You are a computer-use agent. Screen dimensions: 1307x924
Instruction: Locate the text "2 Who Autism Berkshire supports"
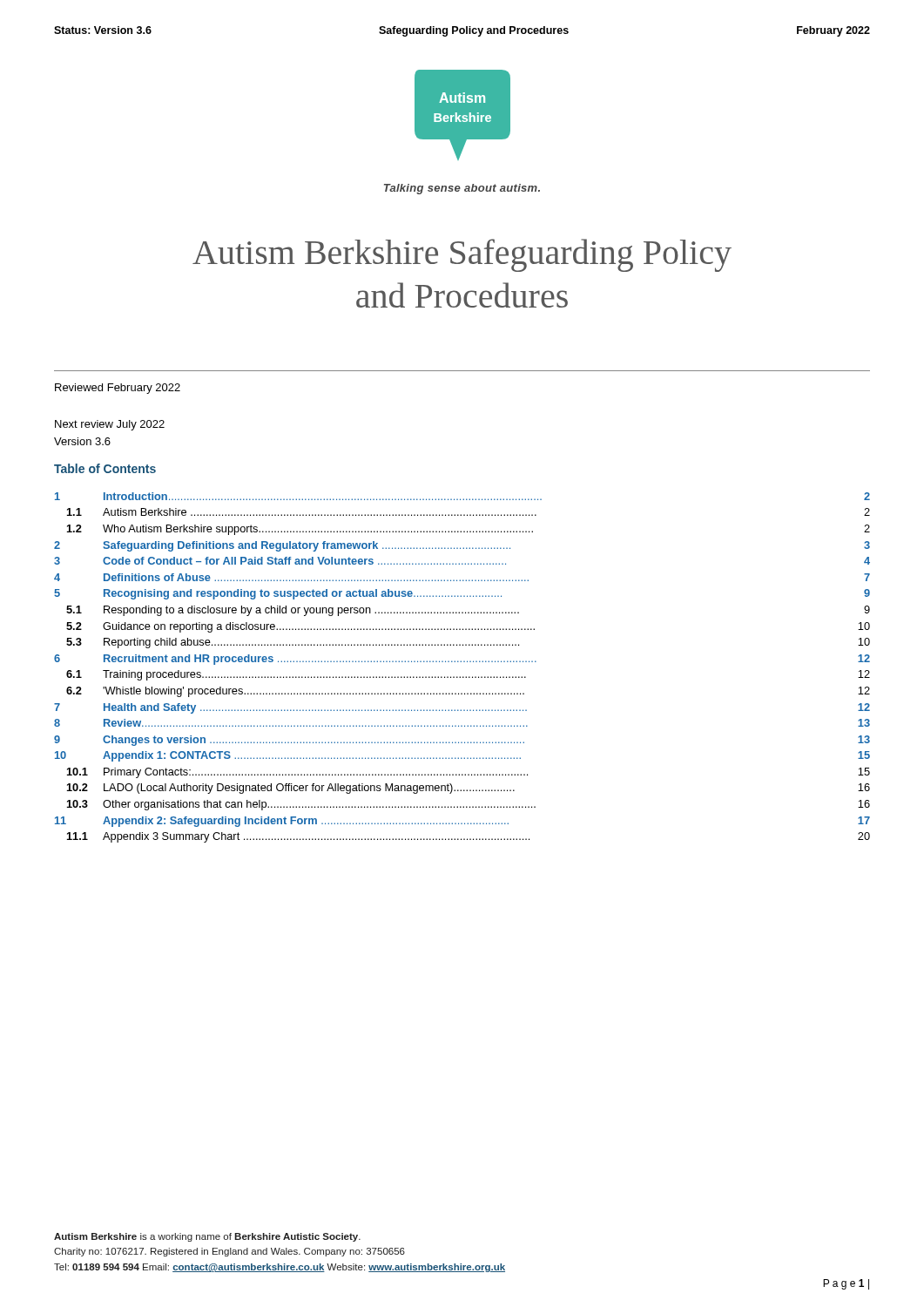(x=462, y=528)
